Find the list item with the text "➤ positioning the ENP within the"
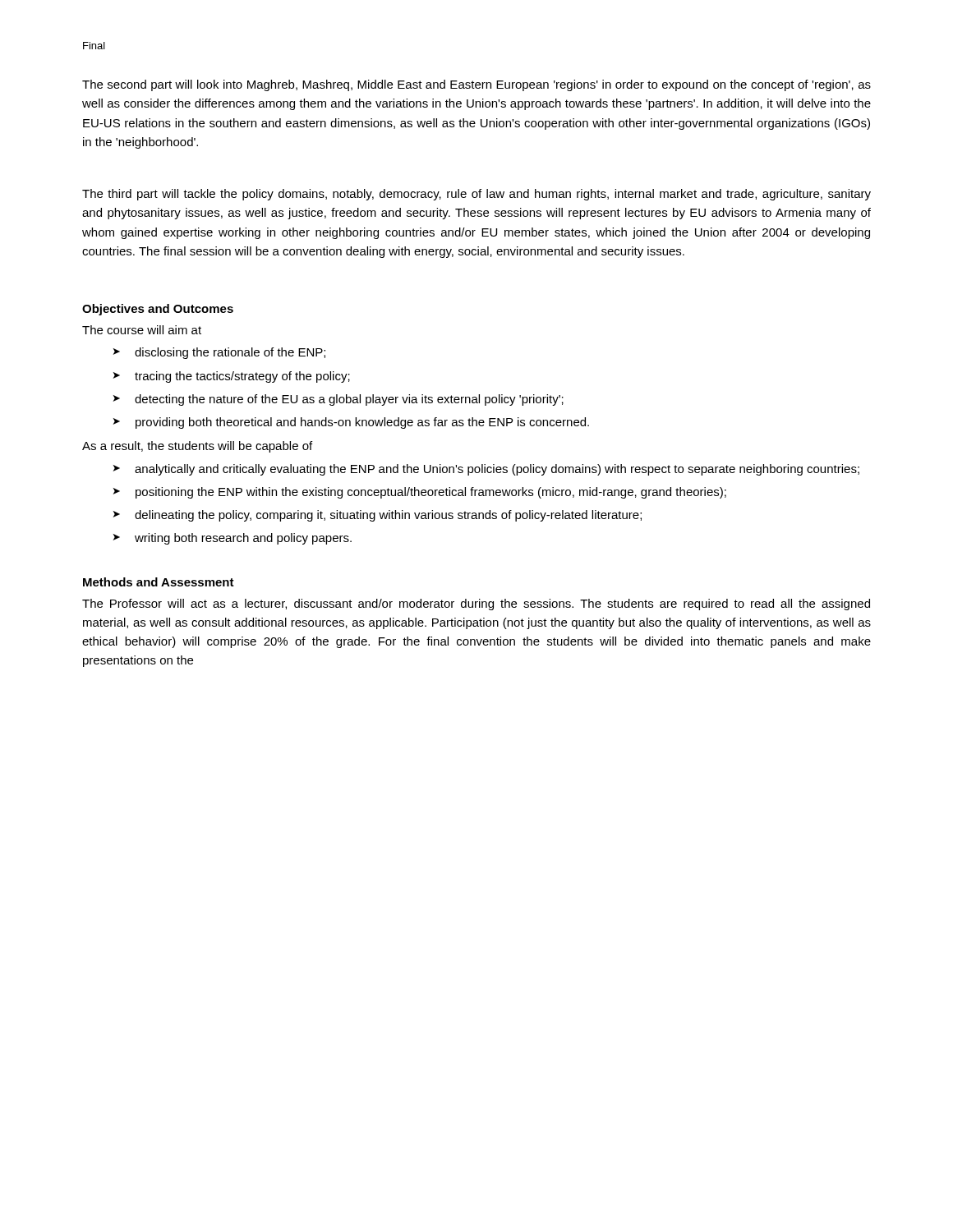953x1232 pixels. [491, 492]
